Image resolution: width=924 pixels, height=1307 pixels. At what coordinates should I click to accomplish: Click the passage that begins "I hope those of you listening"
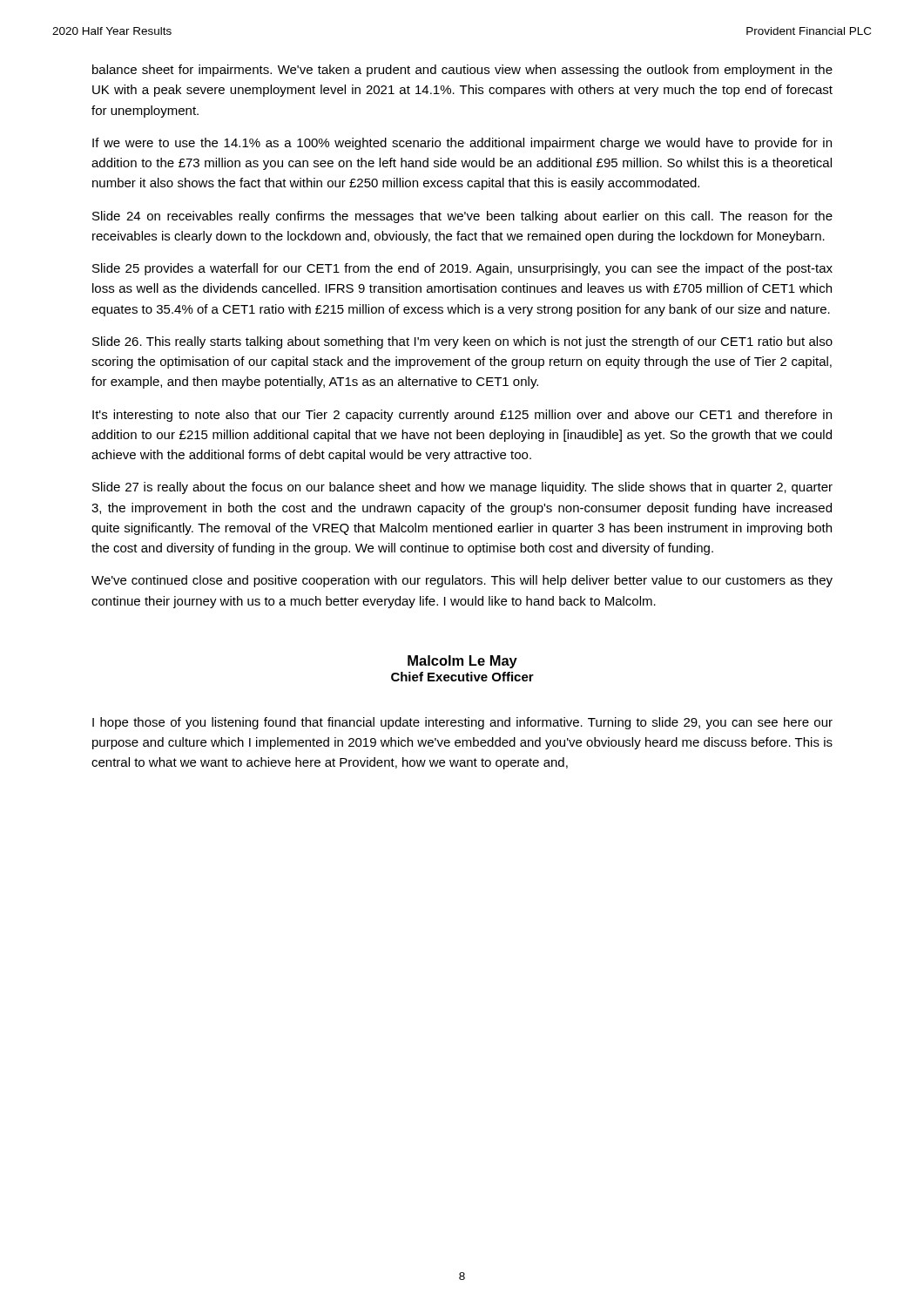click(462, 742)
